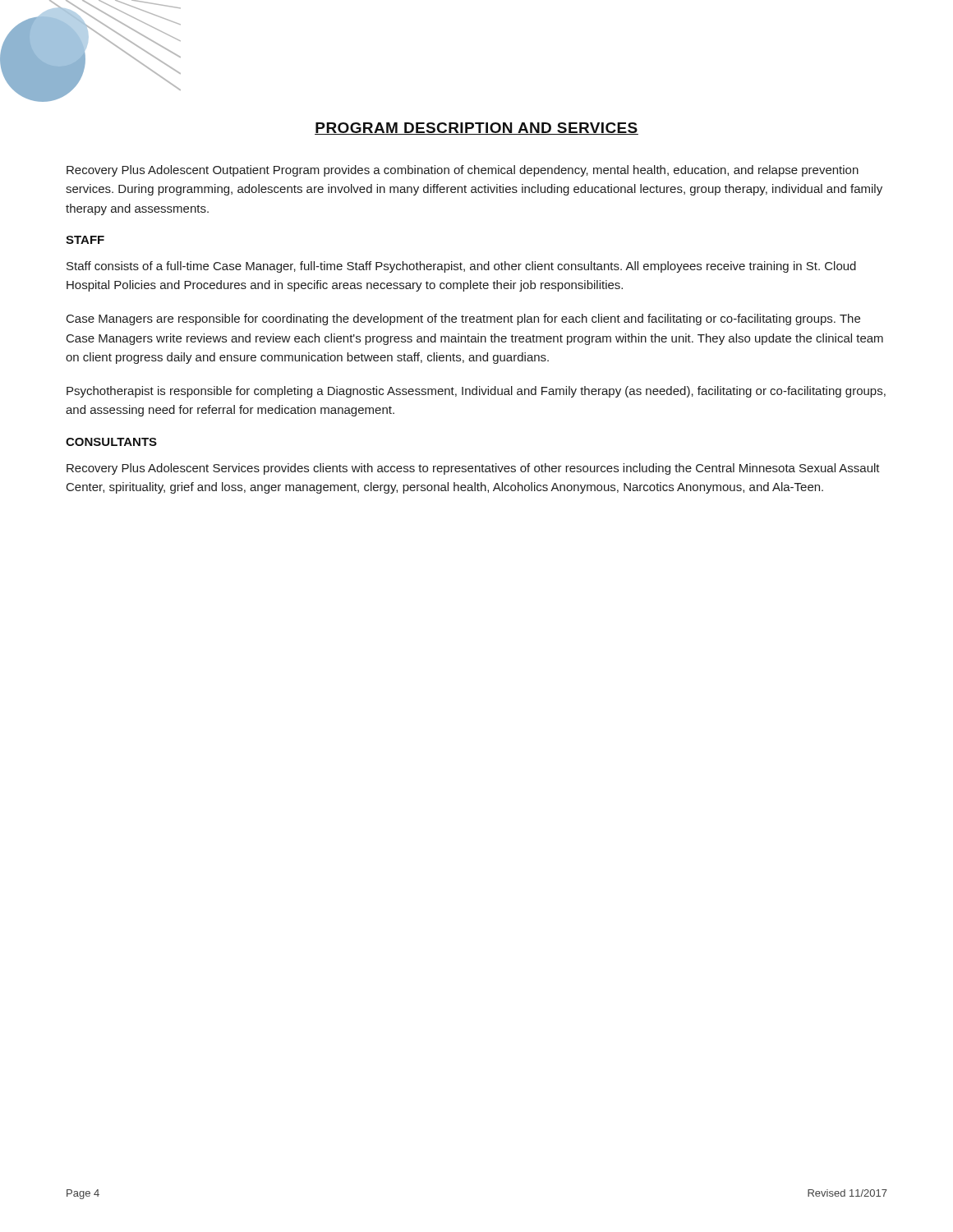Click on the logo
Screen dimensions: 1232x953
pos(90,53)
